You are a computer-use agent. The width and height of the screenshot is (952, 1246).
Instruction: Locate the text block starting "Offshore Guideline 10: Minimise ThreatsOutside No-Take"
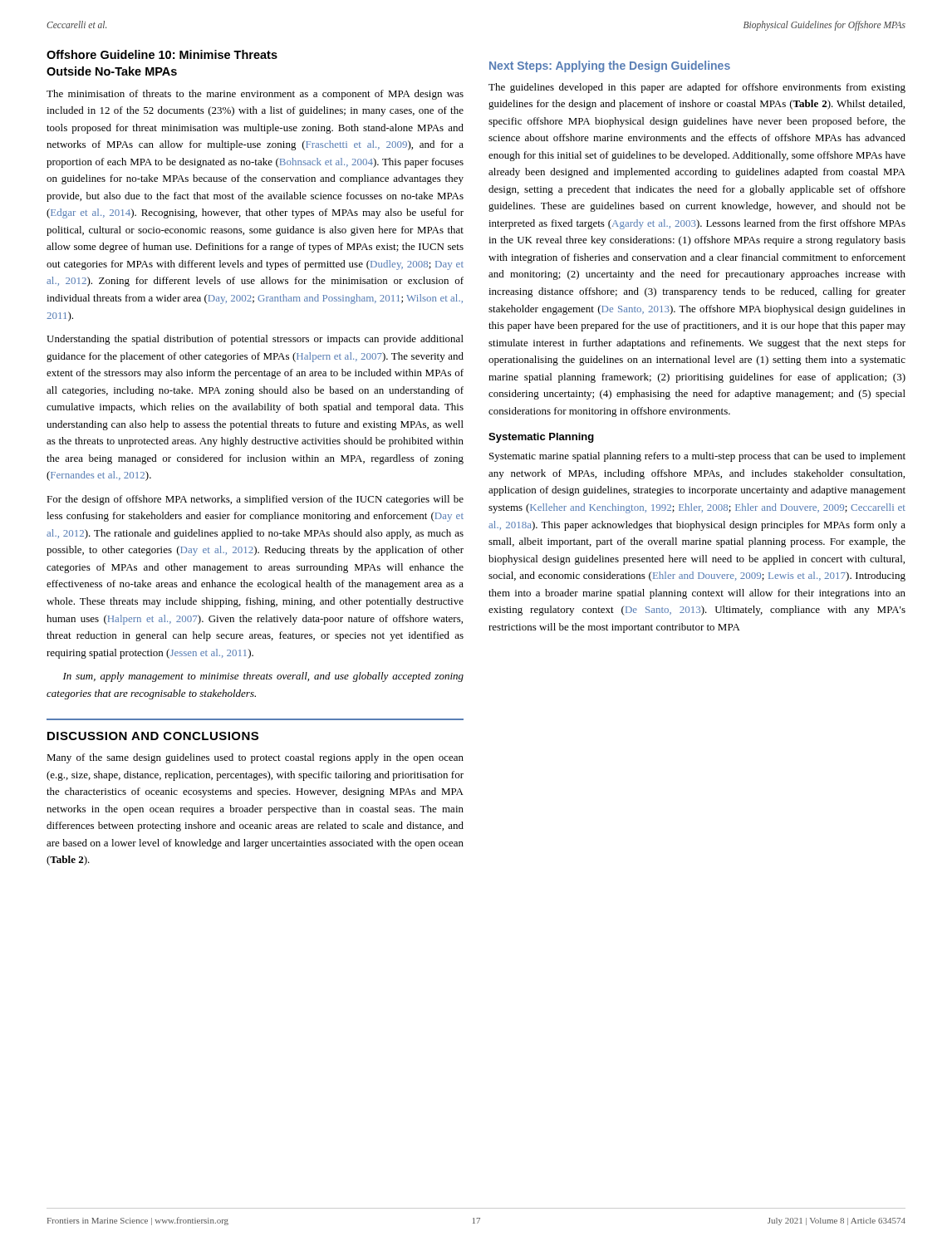tap(255, 63)
